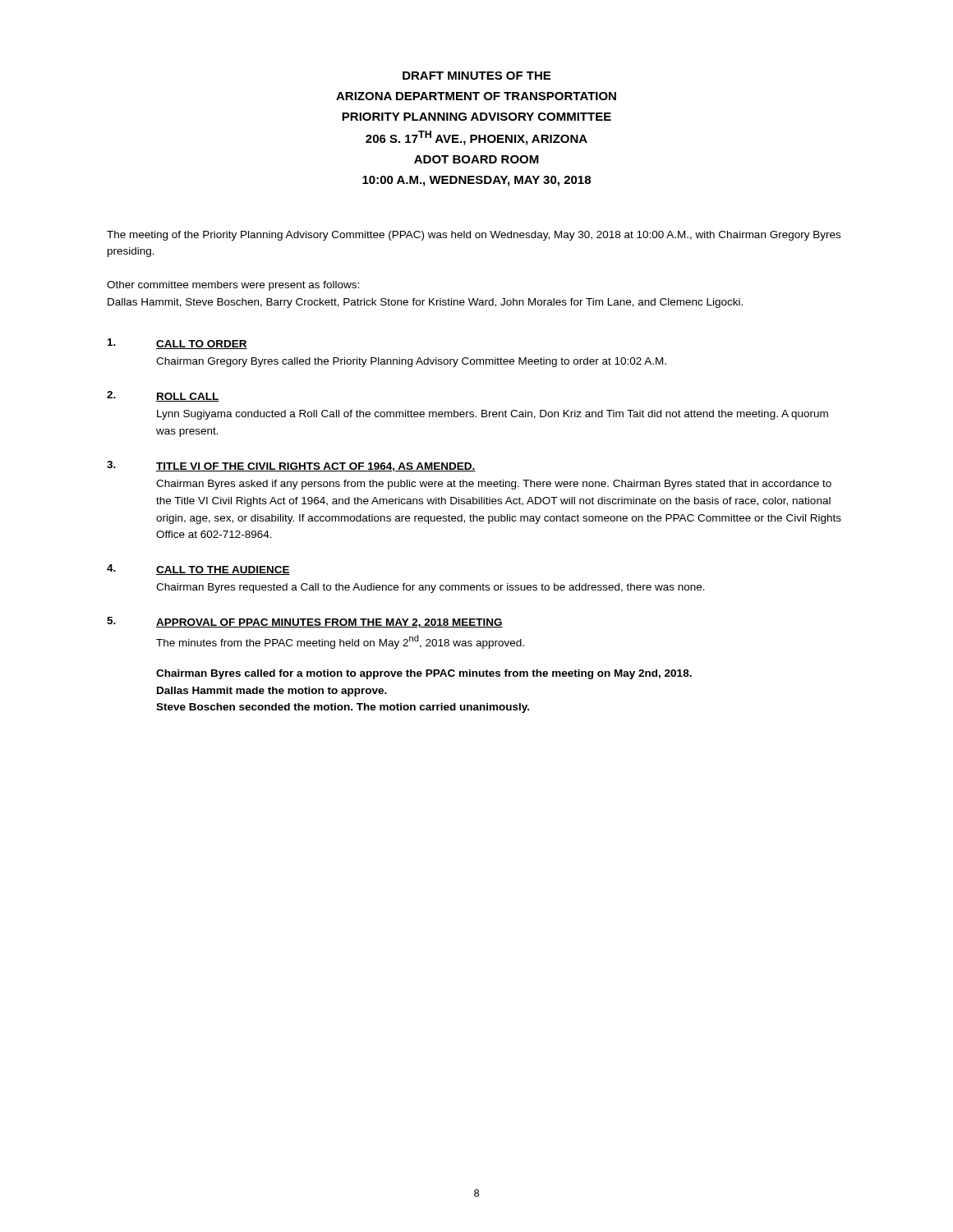Locate the text starting "The minutes from the PPAC meeting"
This screenshot has width=953, height=1232.
coord(341,641)
